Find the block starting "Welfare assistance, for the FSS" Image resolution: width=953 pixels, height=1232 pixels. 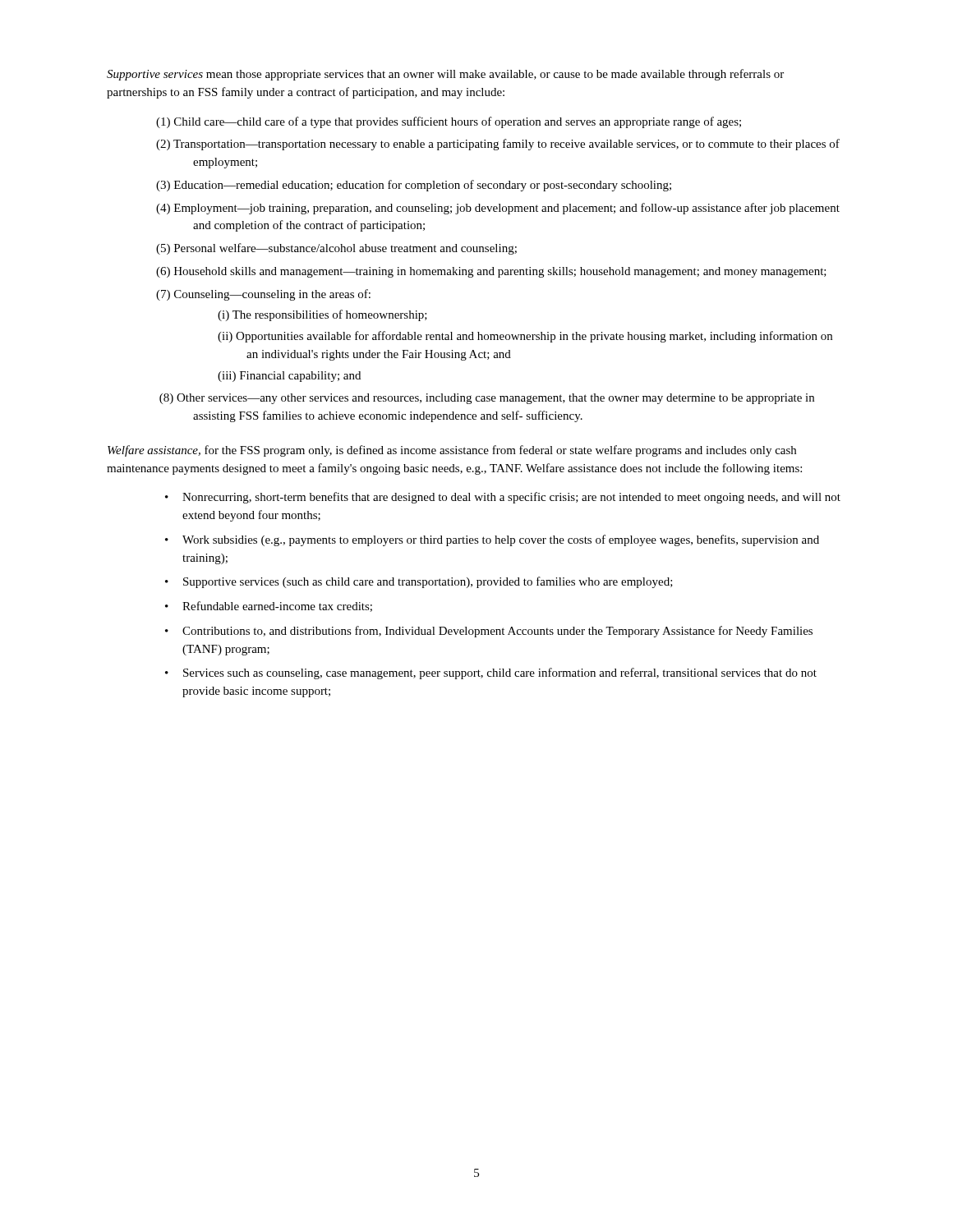(455, 459)
